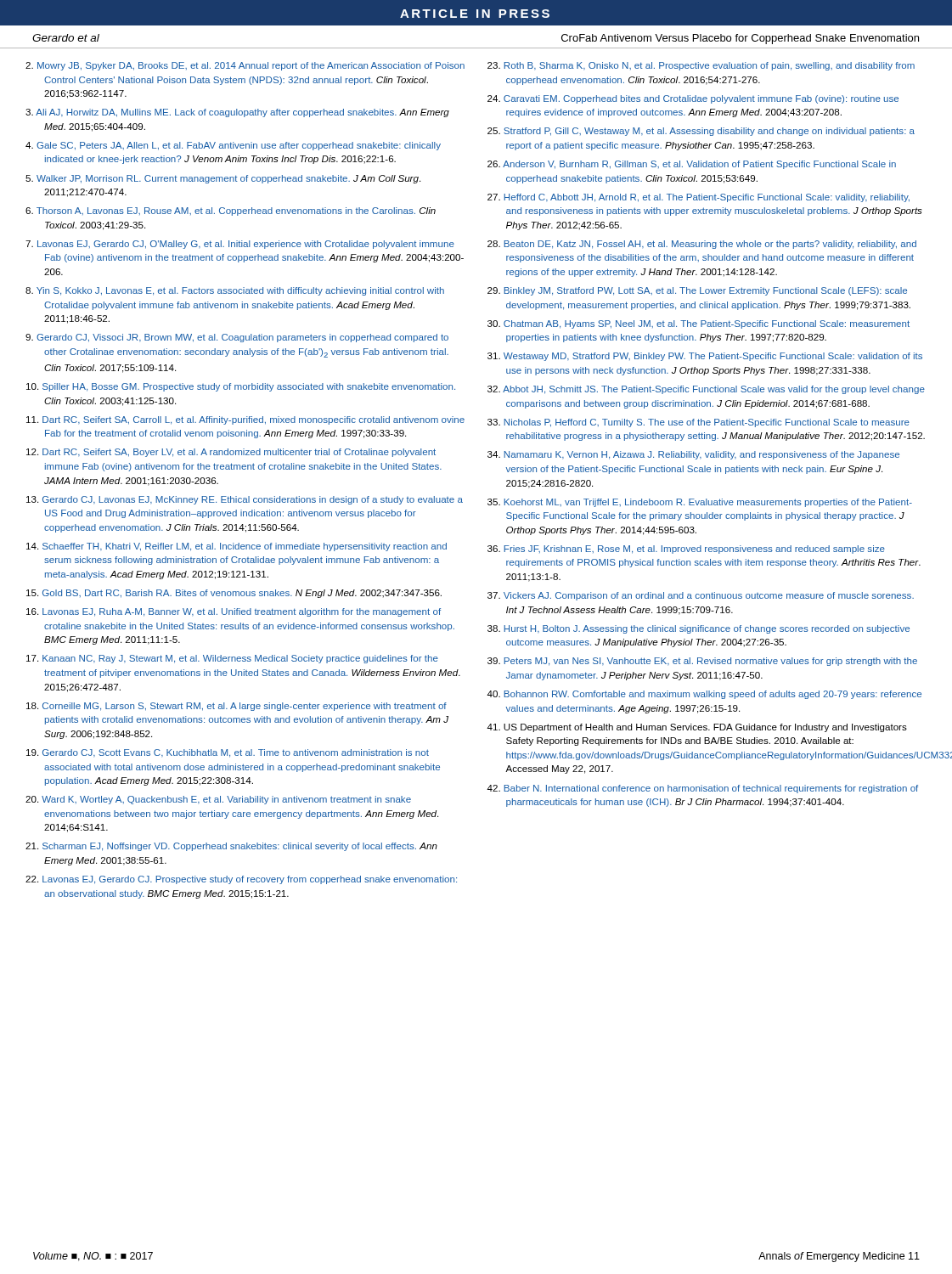Find the block on this page that starts "26. Anderson V, Burnham R, Gillman S,"
This screenshot has height=1274, width=952.
692,171
